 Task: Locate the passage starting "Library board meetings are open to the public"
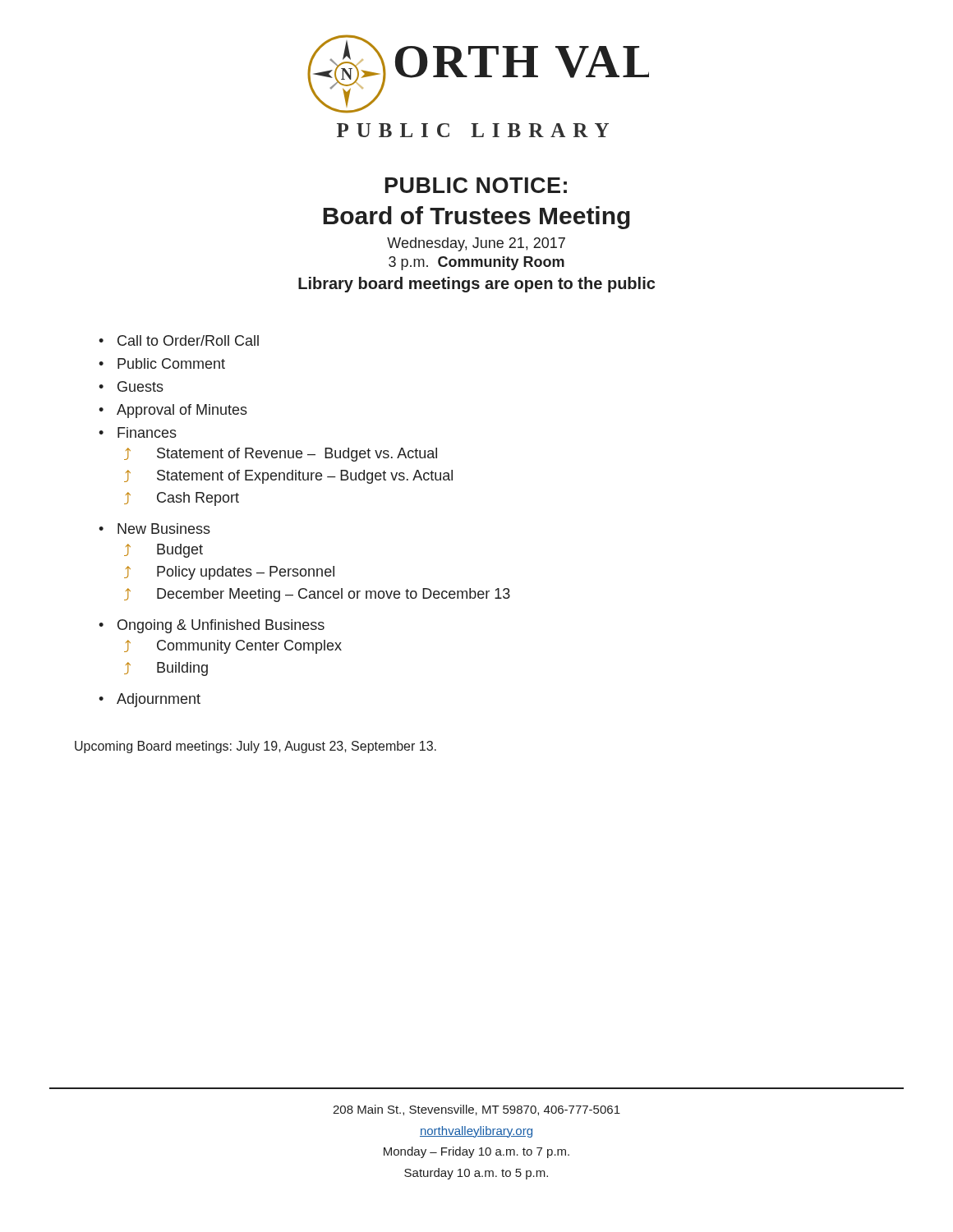476,283
